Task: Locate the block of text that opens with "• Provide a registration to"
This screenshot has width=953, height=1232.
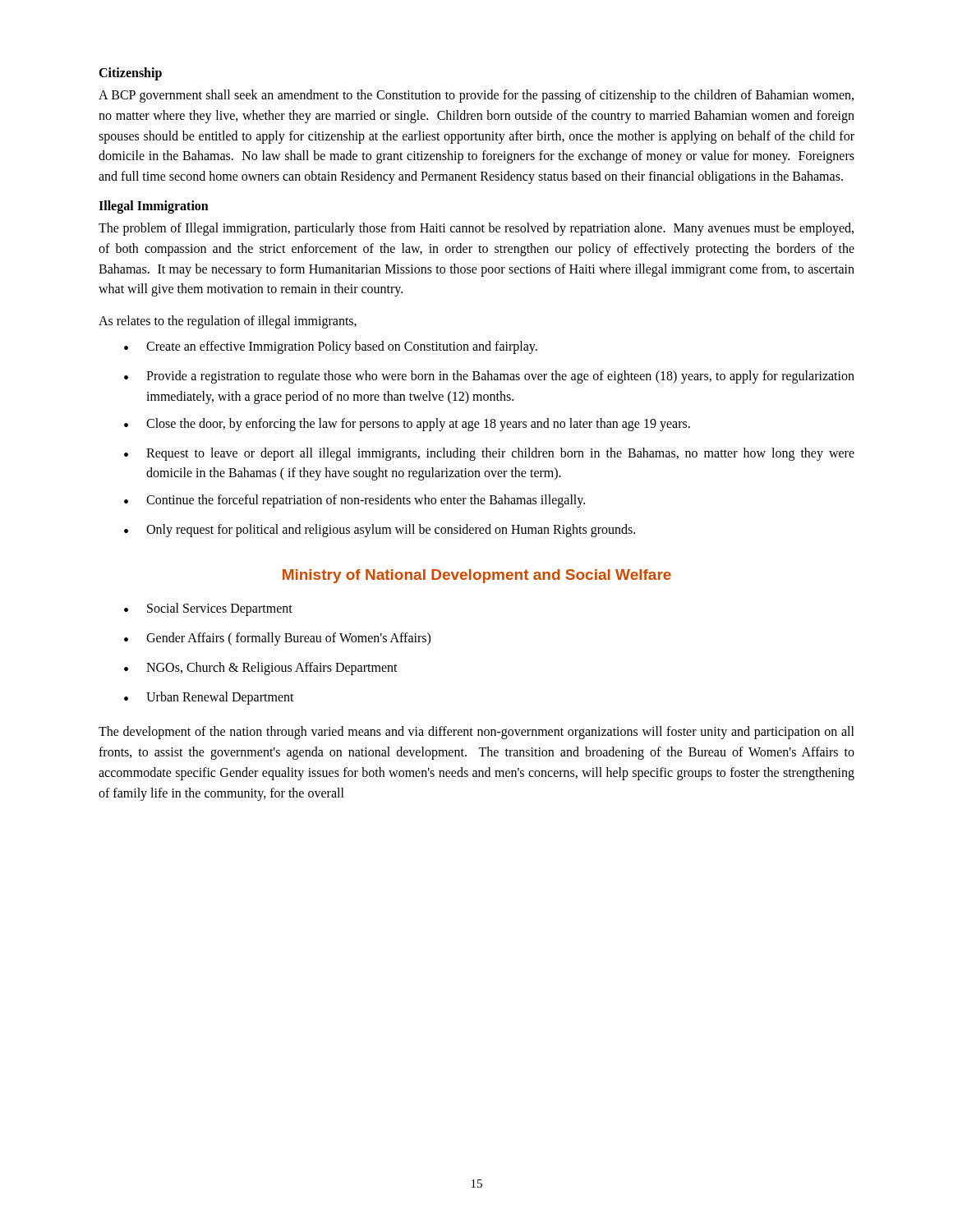Action: point(489,387)
